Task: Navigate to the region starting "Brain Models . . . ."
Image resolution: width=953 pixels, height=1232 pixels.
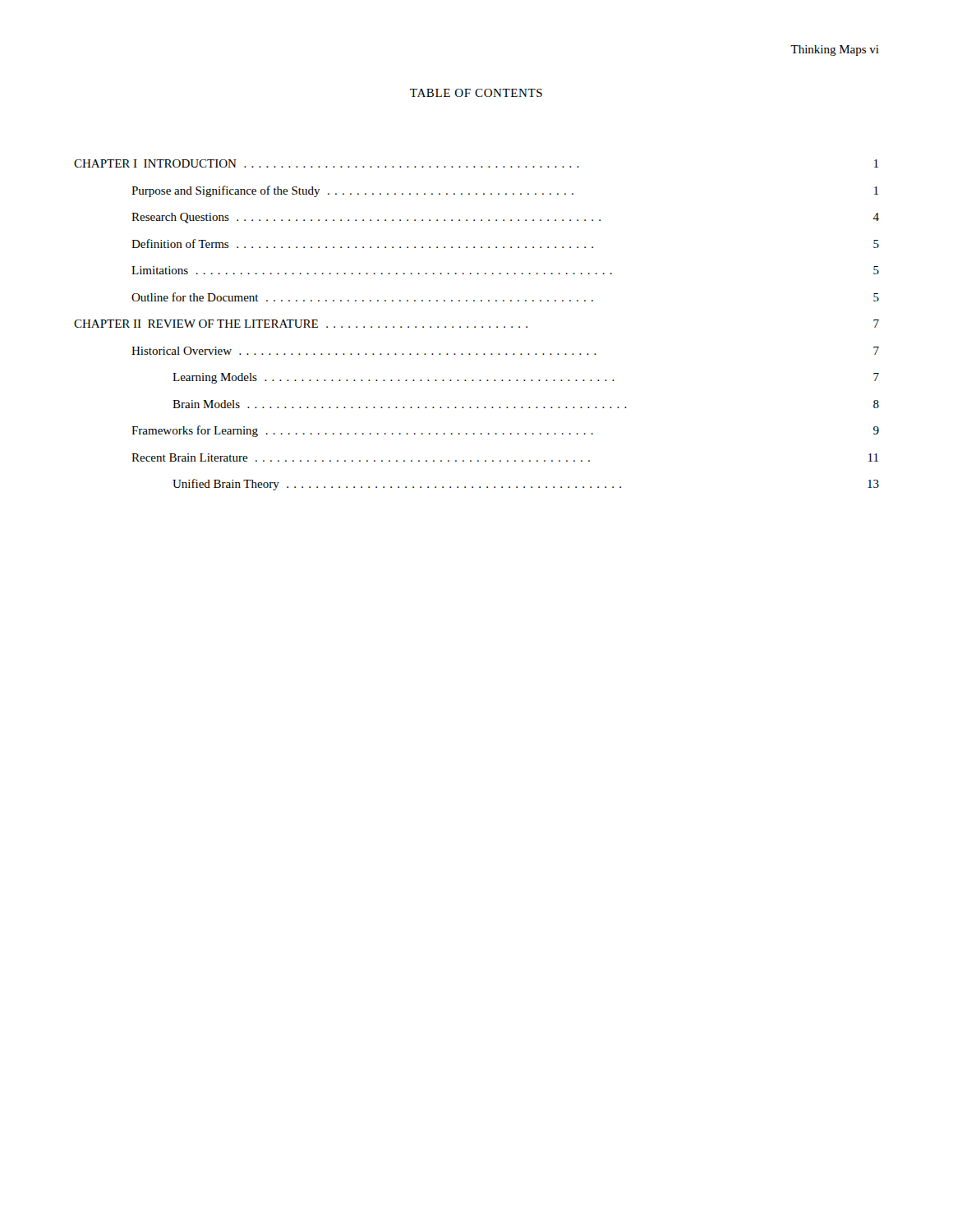Action: coord(526,404)
